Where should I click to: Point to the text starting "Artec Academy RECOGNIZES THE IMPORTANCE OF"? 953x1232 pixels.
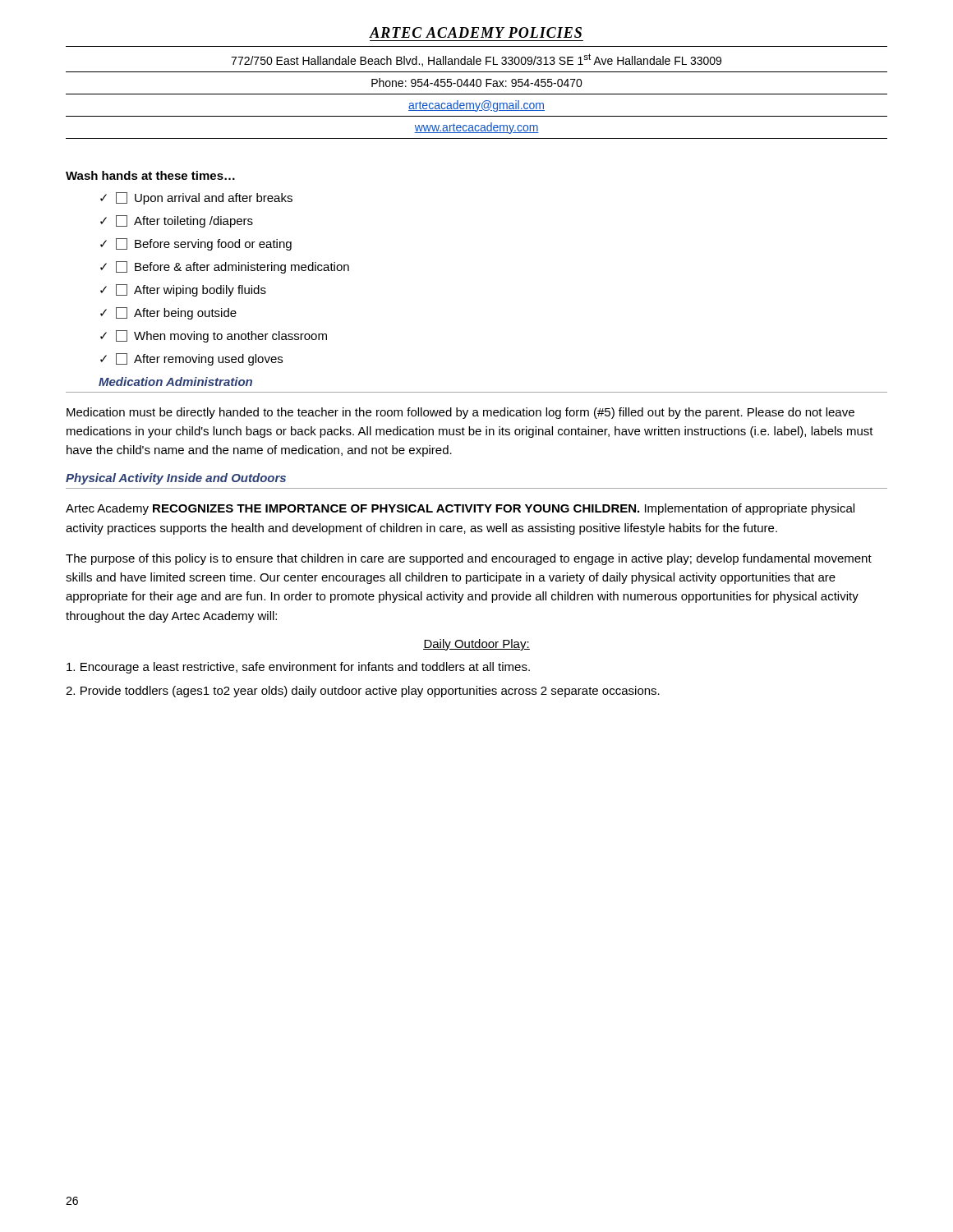coord(461,518)
